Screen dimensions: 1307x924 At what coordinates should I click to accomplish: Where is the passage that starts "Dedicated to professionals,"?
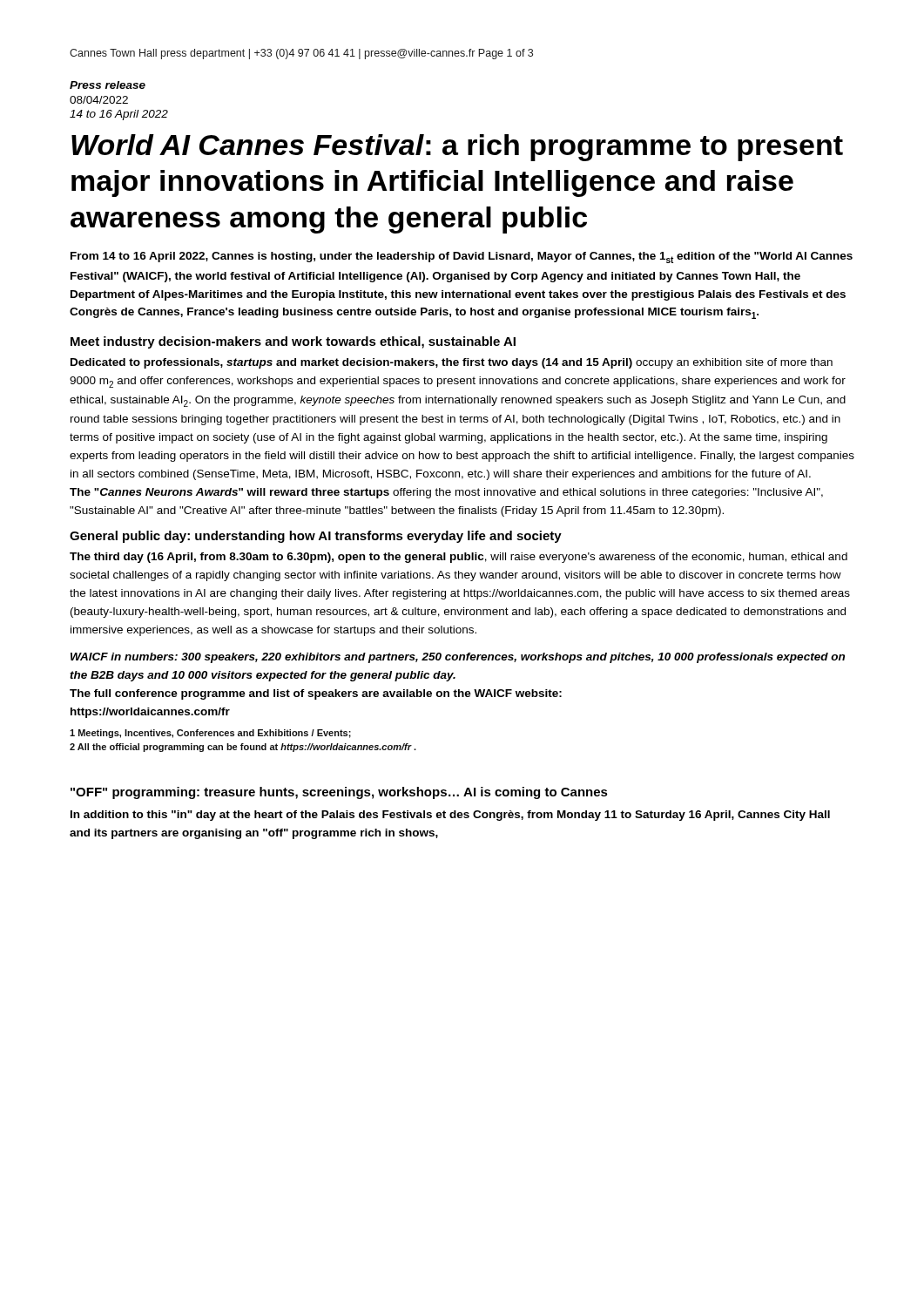pos(462,436)
